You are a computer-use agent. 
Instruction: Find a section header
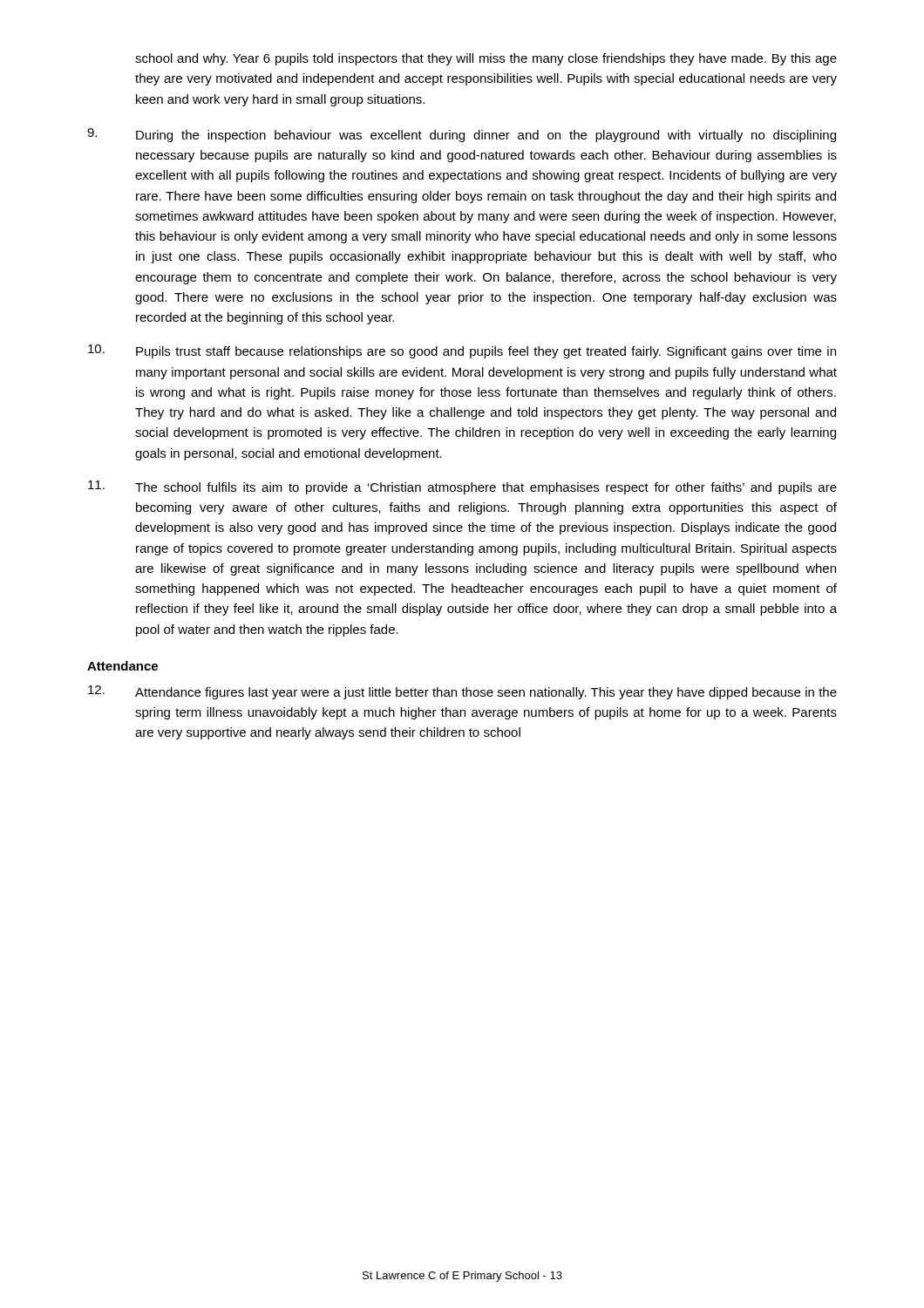point(123,666)
